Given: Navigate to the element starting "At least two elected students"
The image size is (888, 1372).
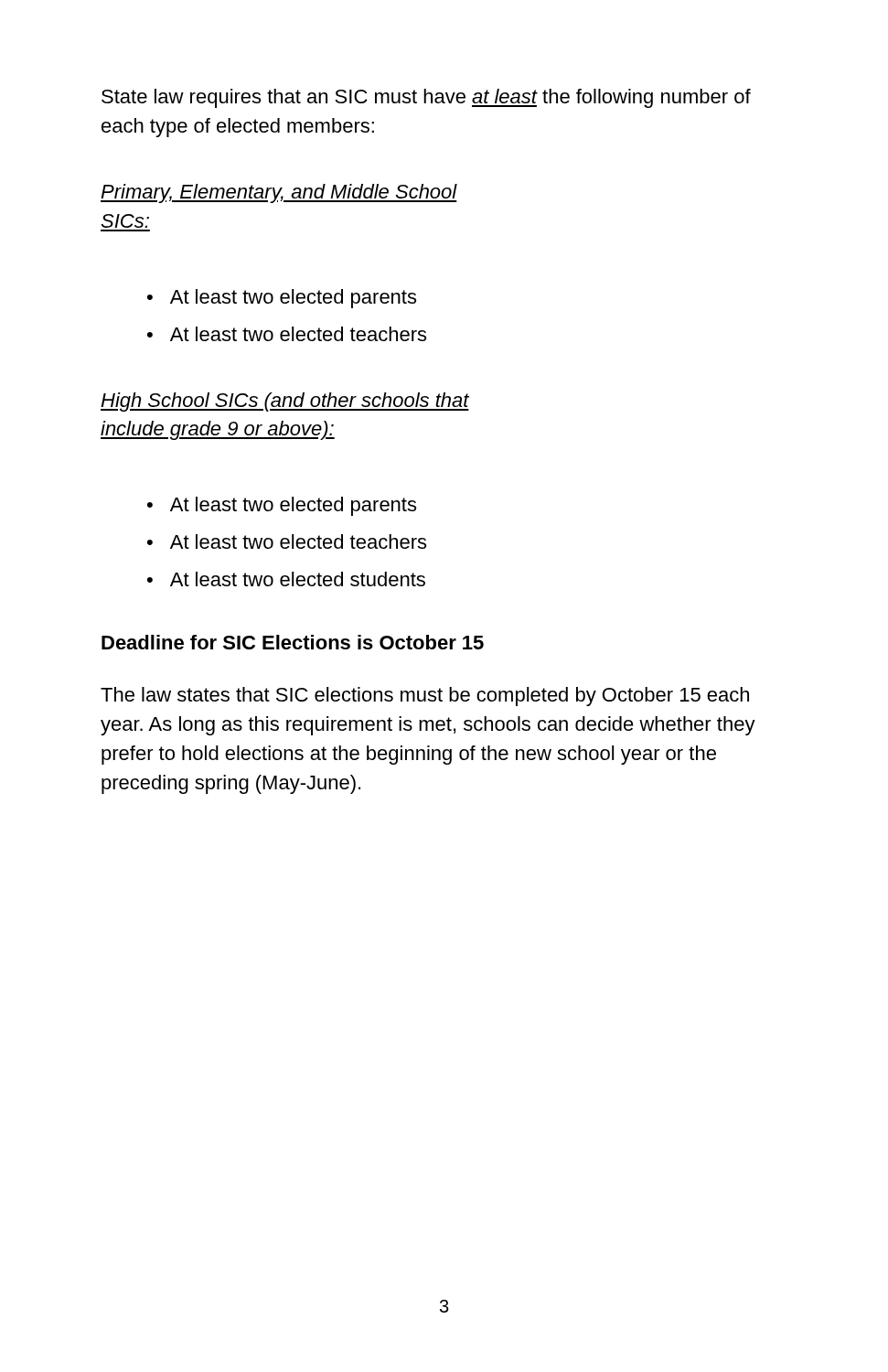Looking at the screenshot, I should click(298, 580).
